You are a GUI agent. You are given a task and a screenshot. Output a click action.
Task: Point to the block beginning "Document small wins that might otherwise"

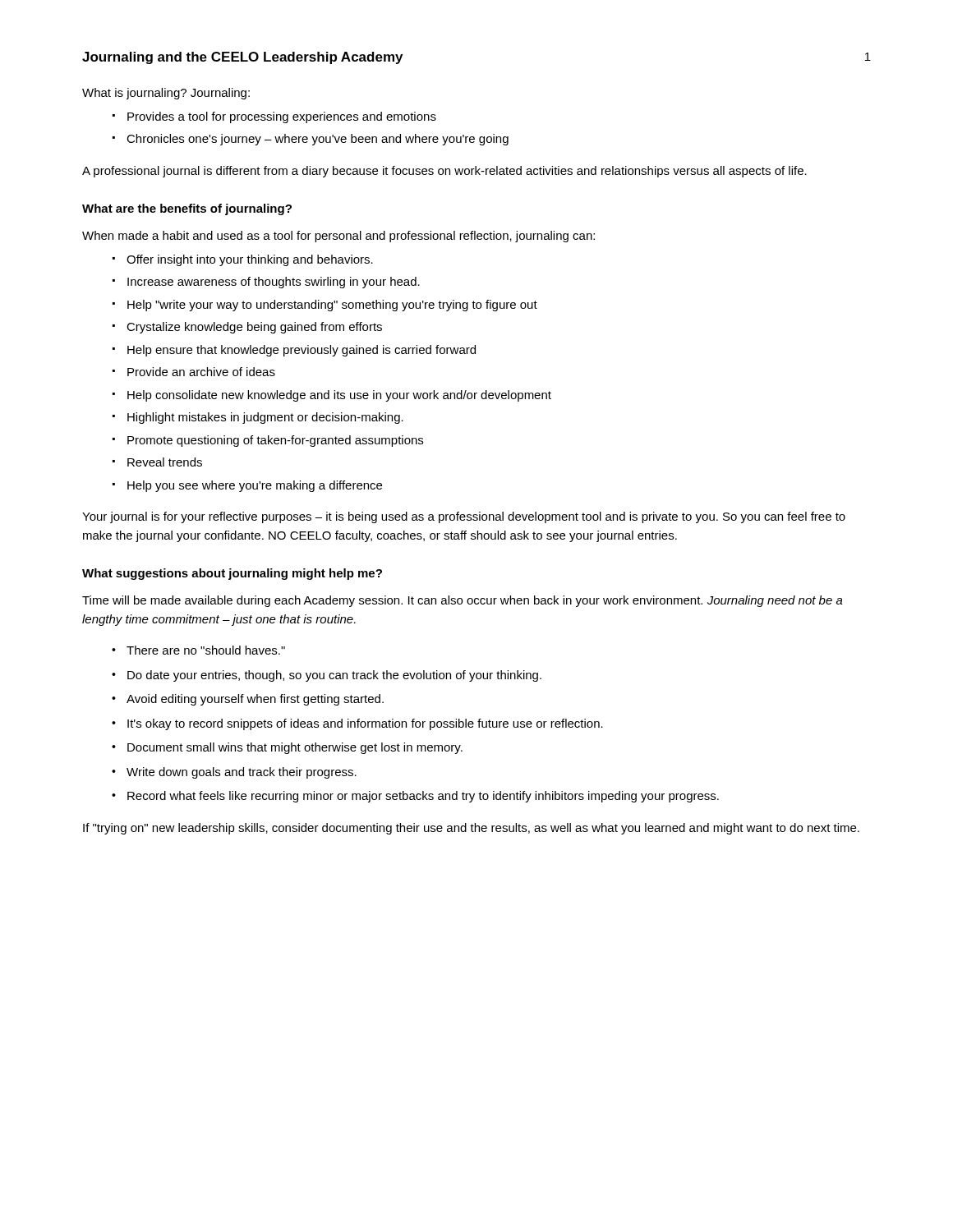pyautogui.click(x=295, y=747)
